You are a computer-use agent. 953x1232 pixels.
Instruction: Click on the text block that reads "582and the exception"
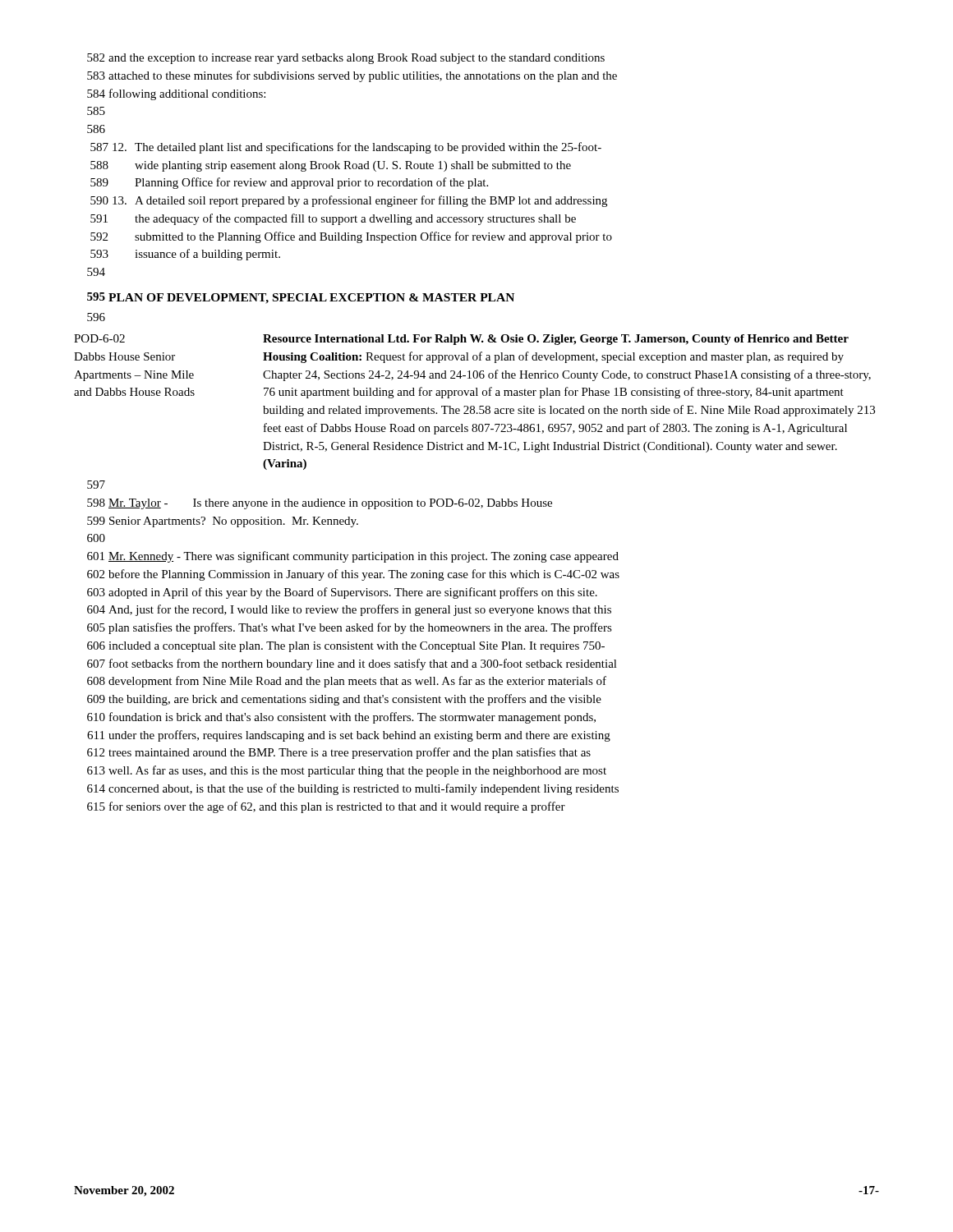point(476,76)
